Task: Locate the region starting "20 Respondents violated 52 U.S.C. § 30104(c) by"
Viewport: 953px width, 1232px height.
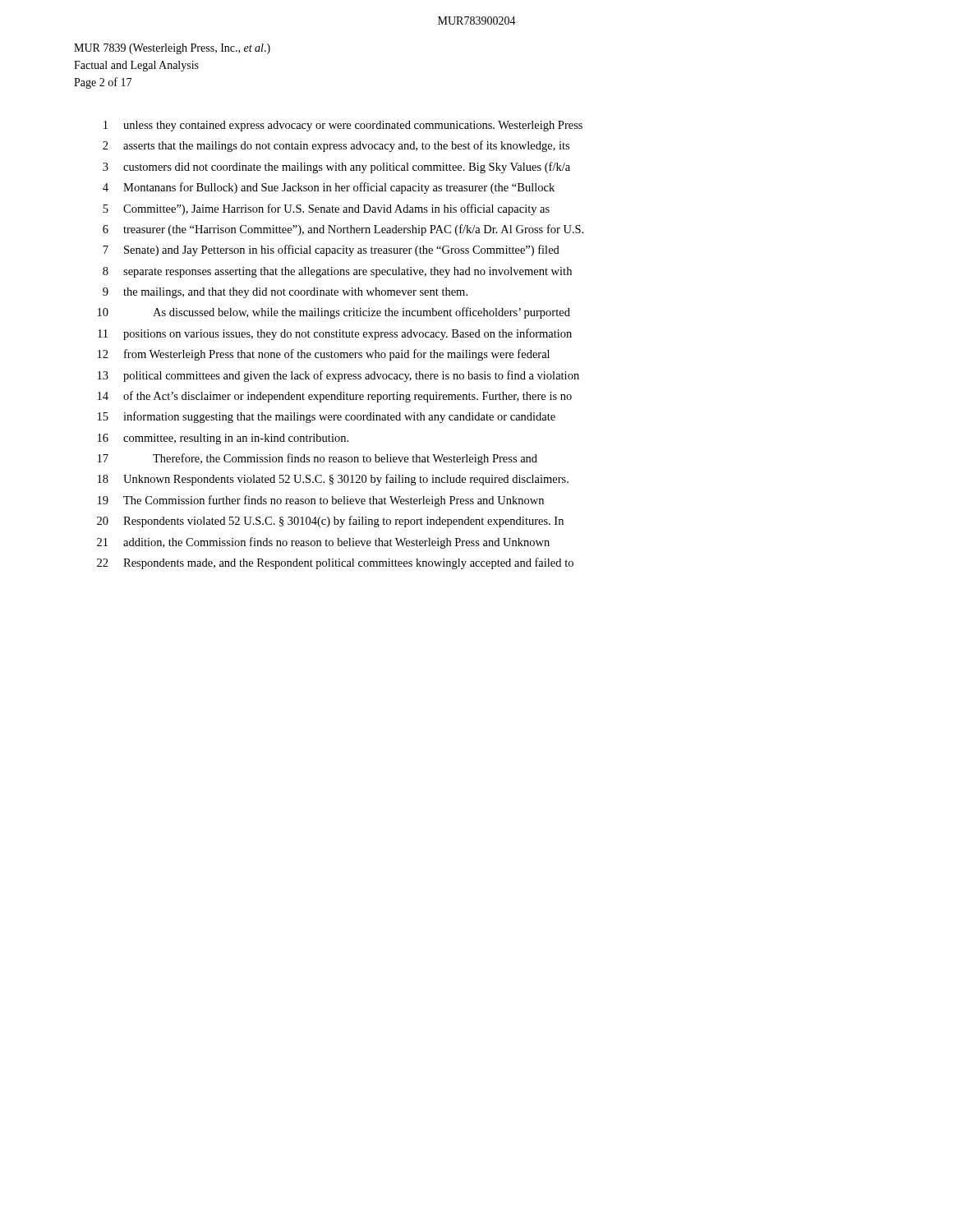Action: click(485, 521)
